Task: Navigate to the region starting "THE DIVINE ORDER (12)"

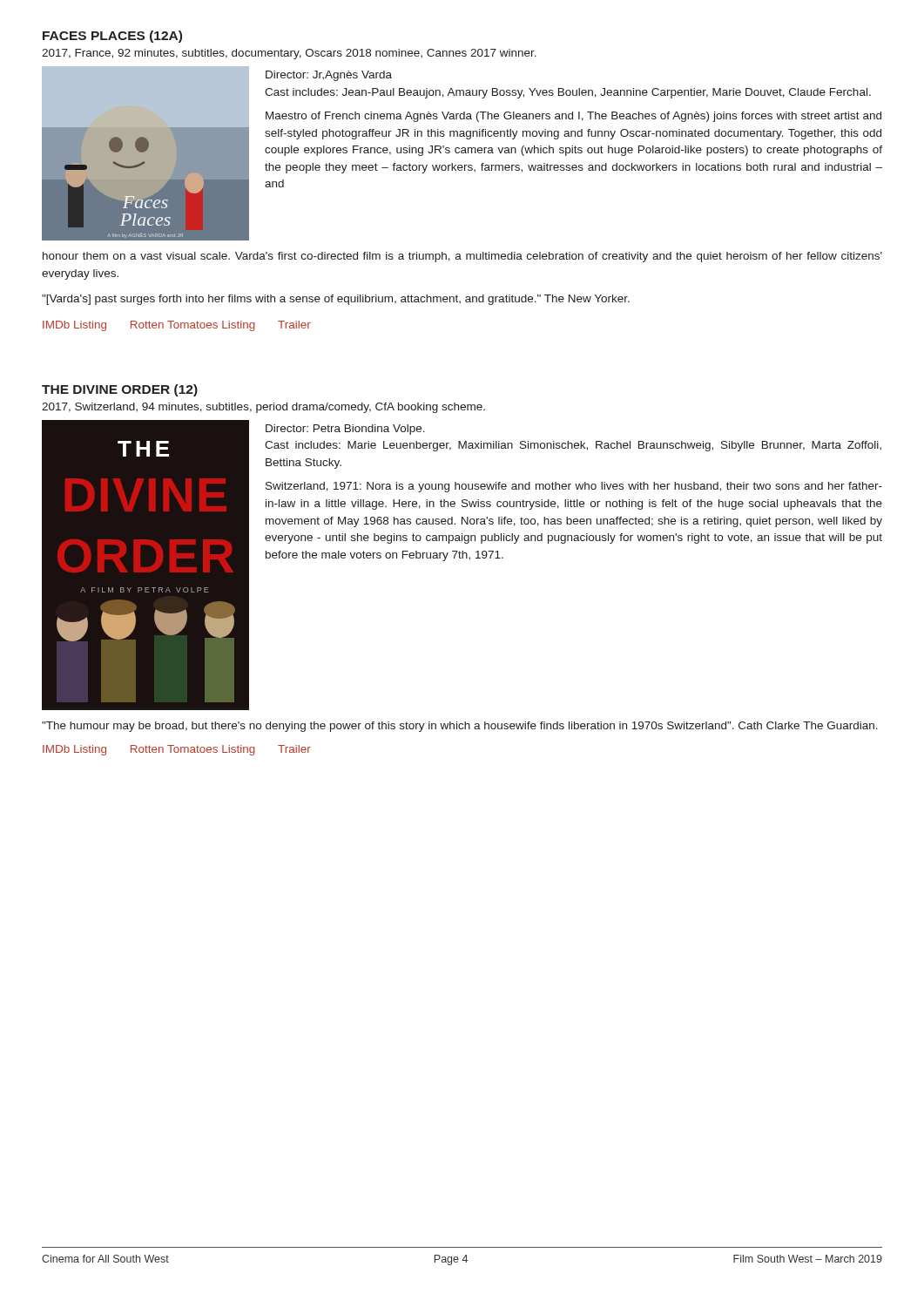Action: pos(120,389)
